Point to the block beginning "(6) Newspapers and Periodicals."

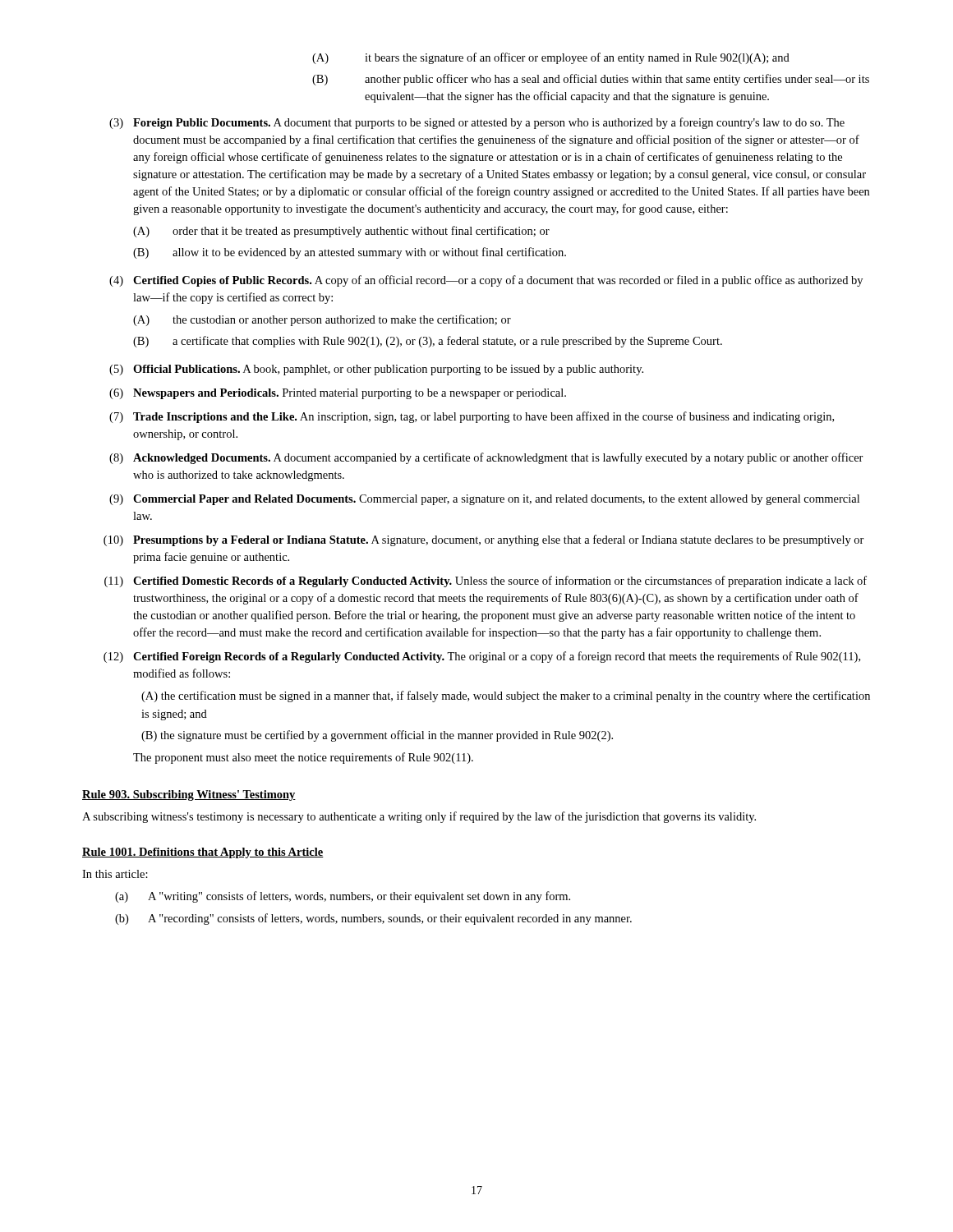coord(476,393)
